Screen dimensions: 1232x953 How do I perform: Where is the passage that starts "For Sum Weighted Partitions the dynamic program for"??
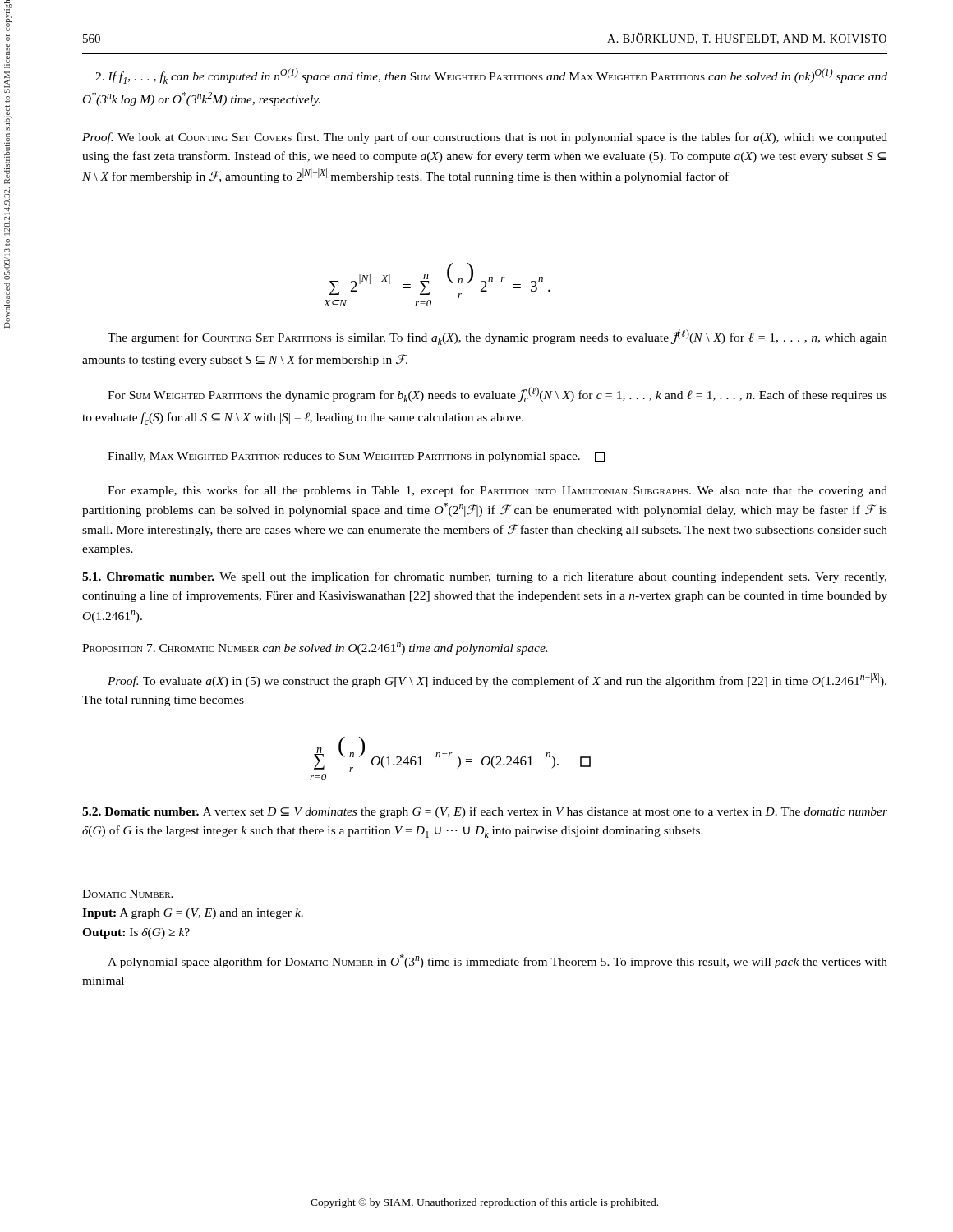tap(485, 407)
